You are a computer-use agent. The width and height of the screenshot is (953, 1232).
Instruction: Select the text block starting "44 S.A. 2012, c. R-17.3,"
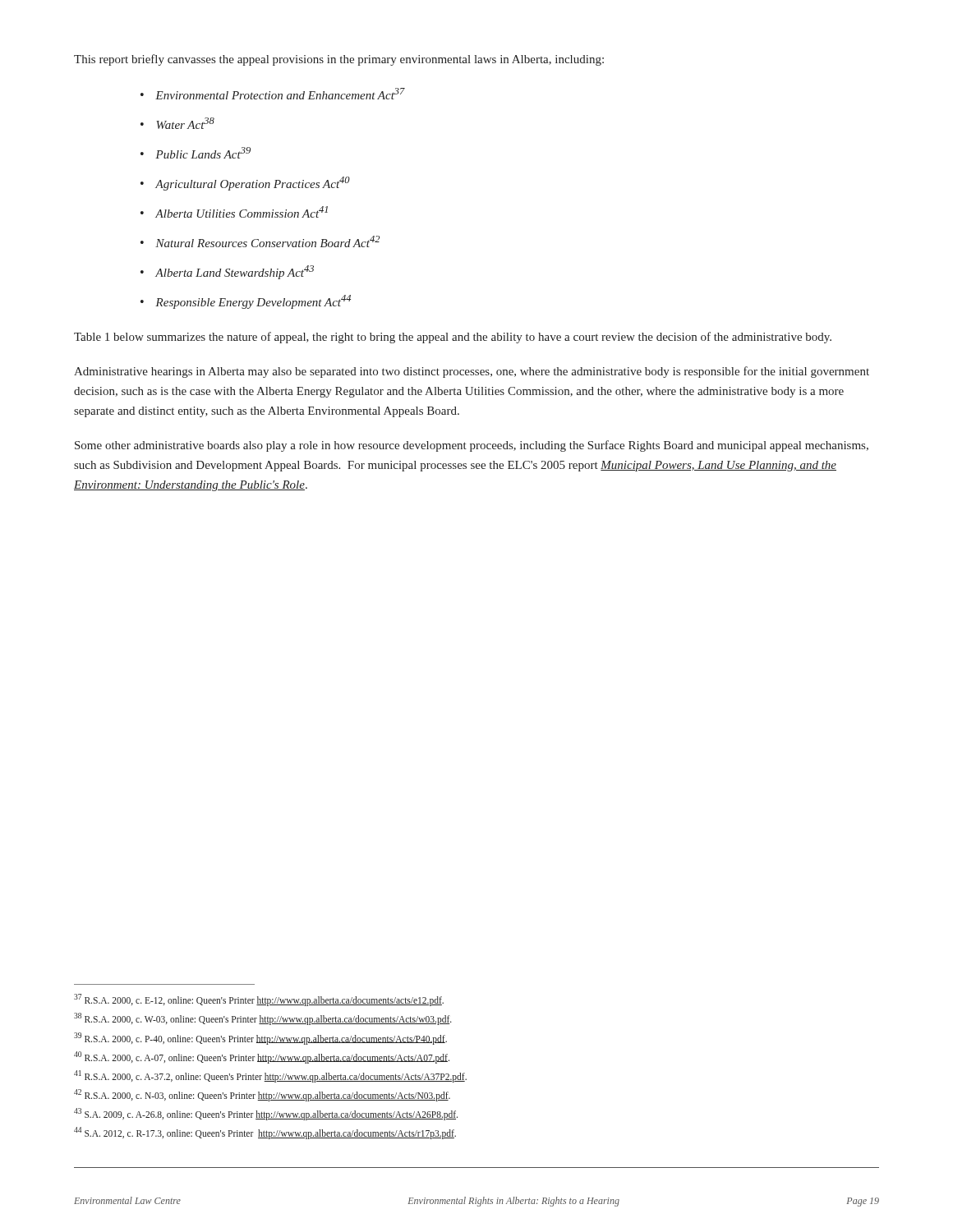[265, 1132]
